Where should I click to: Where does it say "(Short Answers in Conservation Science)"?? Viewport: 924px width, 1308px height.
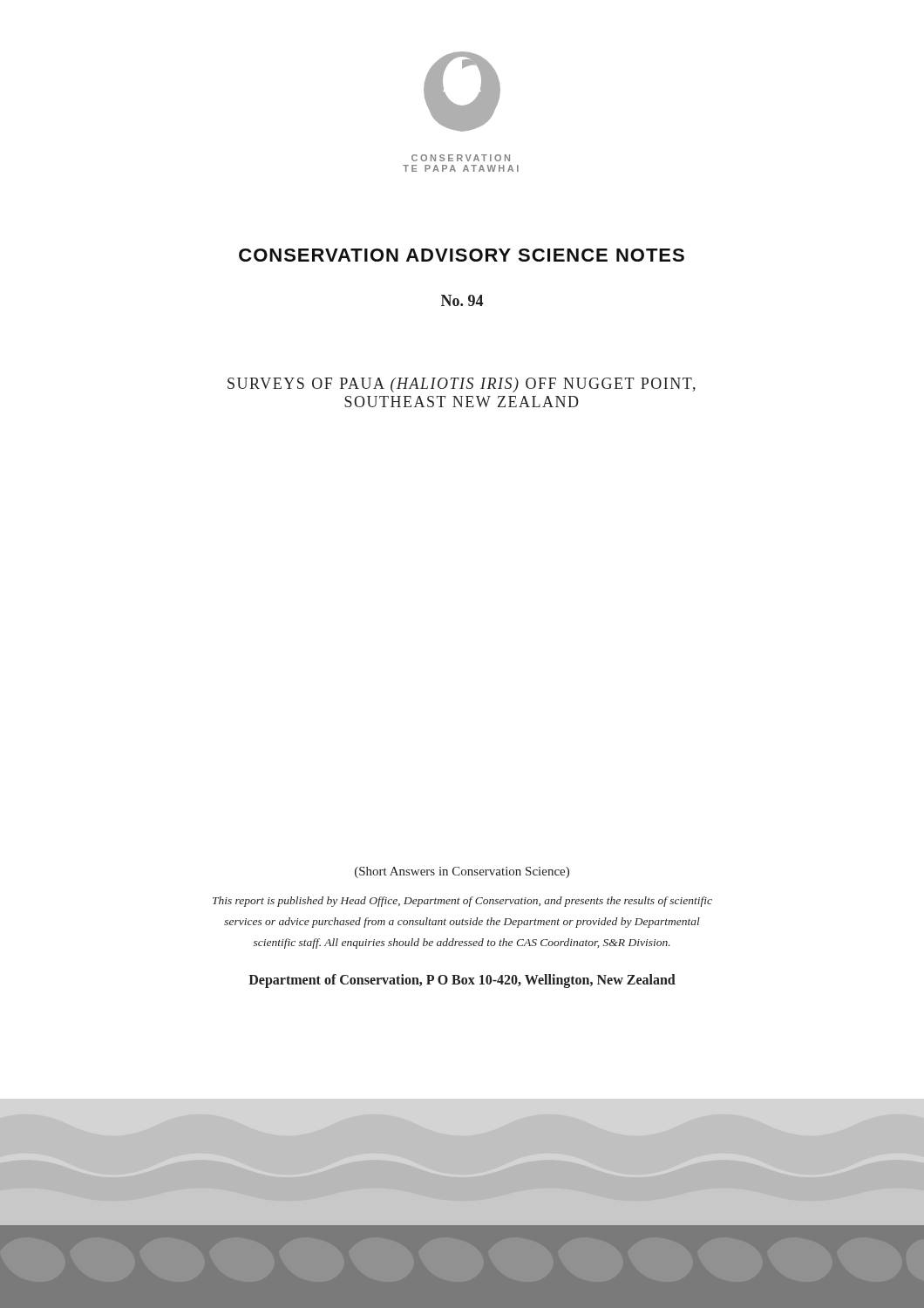click(x=462, y=871)
